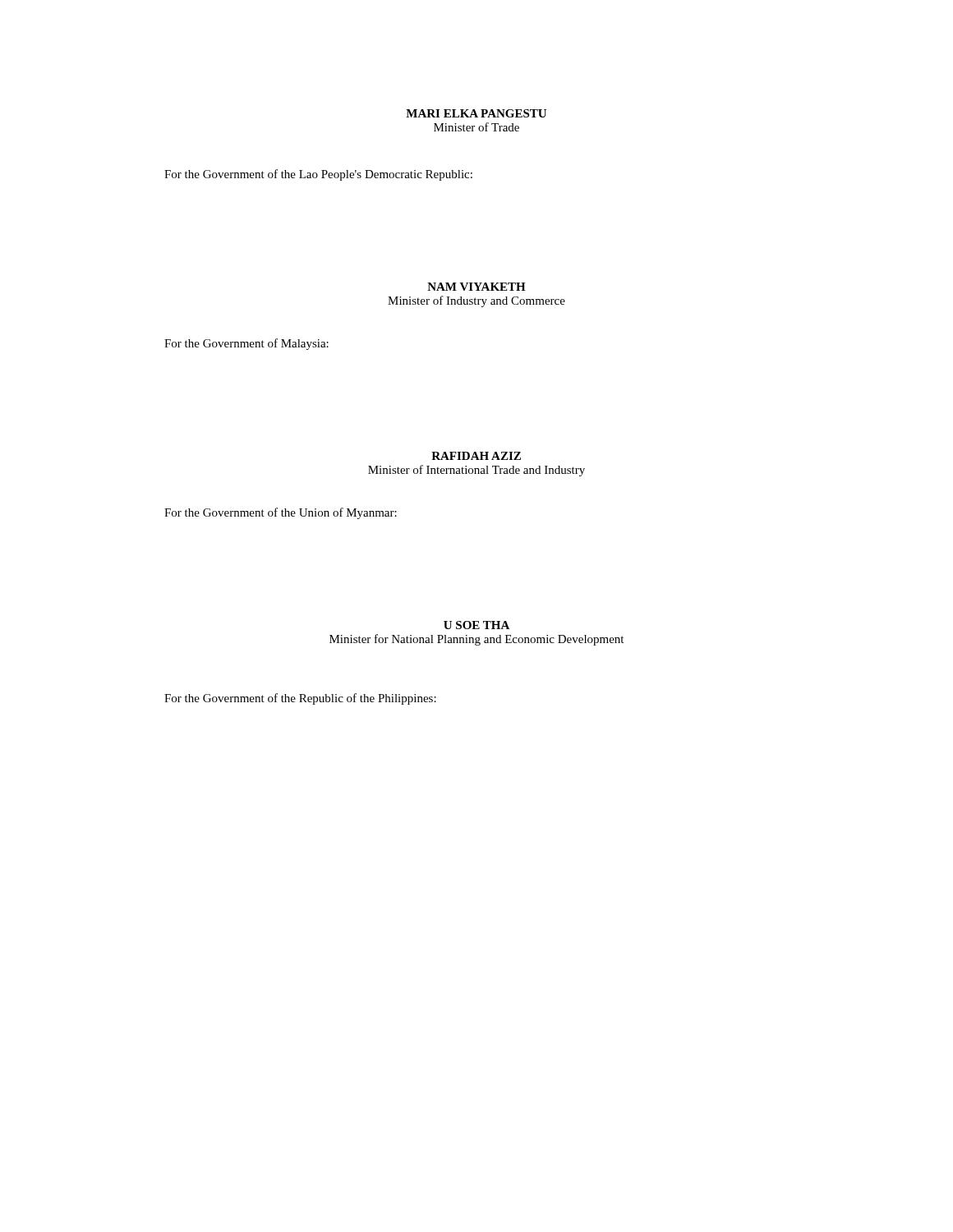Viewport: 953px width, 1232px height.
Task: Select the element starting "RAFIDAH AZIZ Minister of International Trade and"
Action: coord(476,463)
